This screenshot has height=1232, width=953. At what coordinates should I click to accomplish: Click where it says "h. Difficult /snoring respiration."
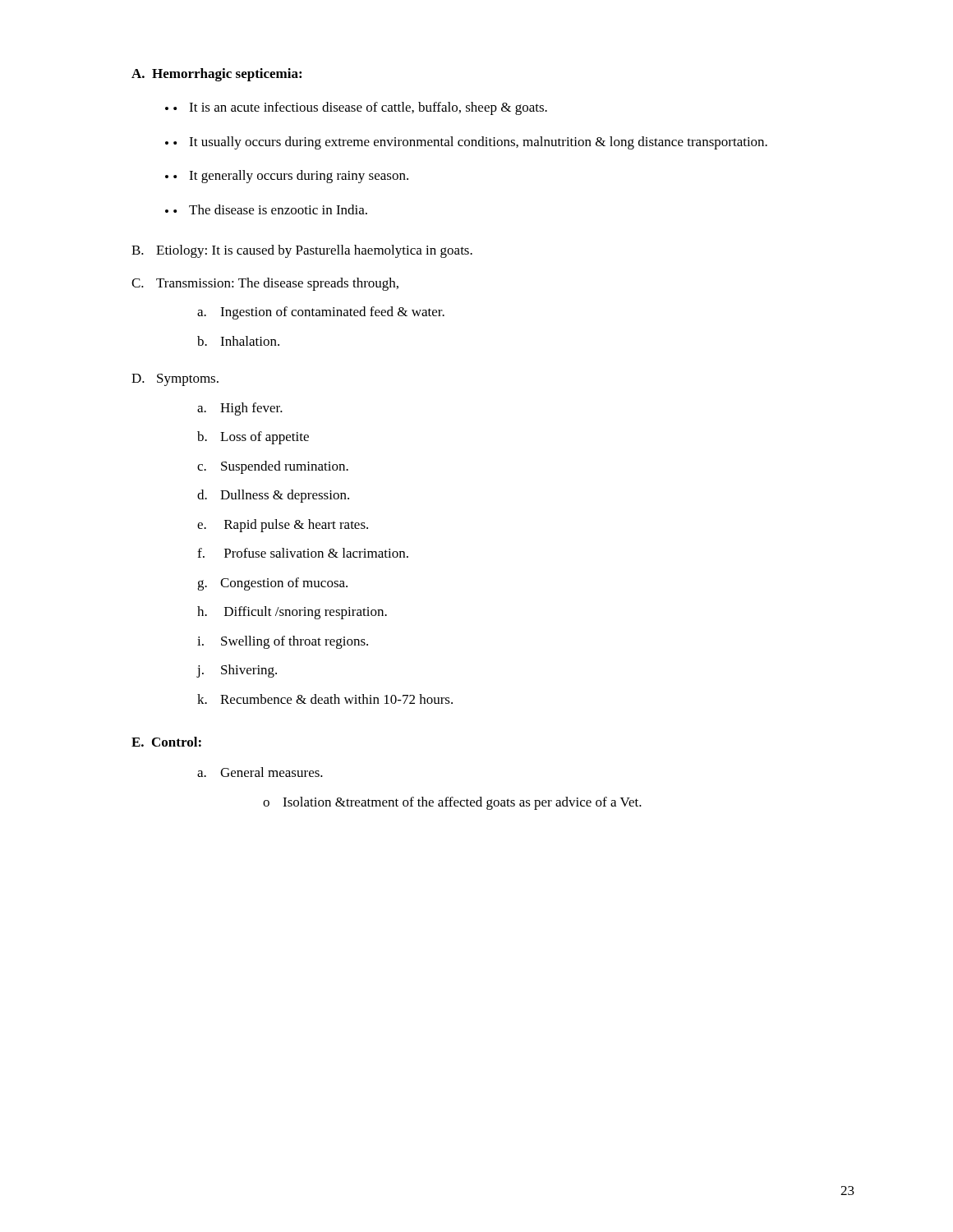[292, 612]
